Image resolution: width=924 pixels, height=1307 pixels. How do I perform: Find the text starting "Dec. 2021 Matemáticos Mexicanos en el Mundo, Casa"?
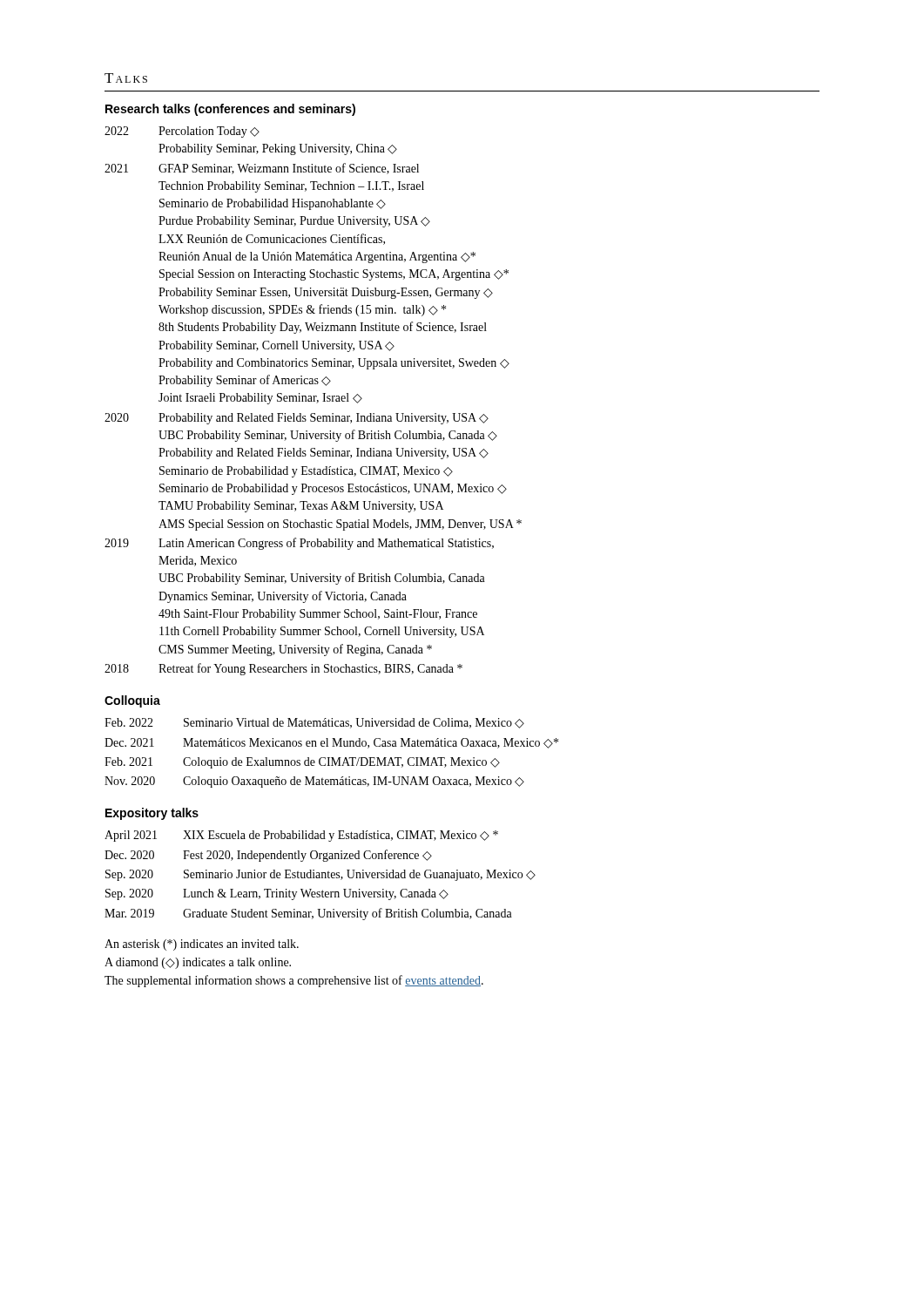pyautogui.click(x=332, y=743)
